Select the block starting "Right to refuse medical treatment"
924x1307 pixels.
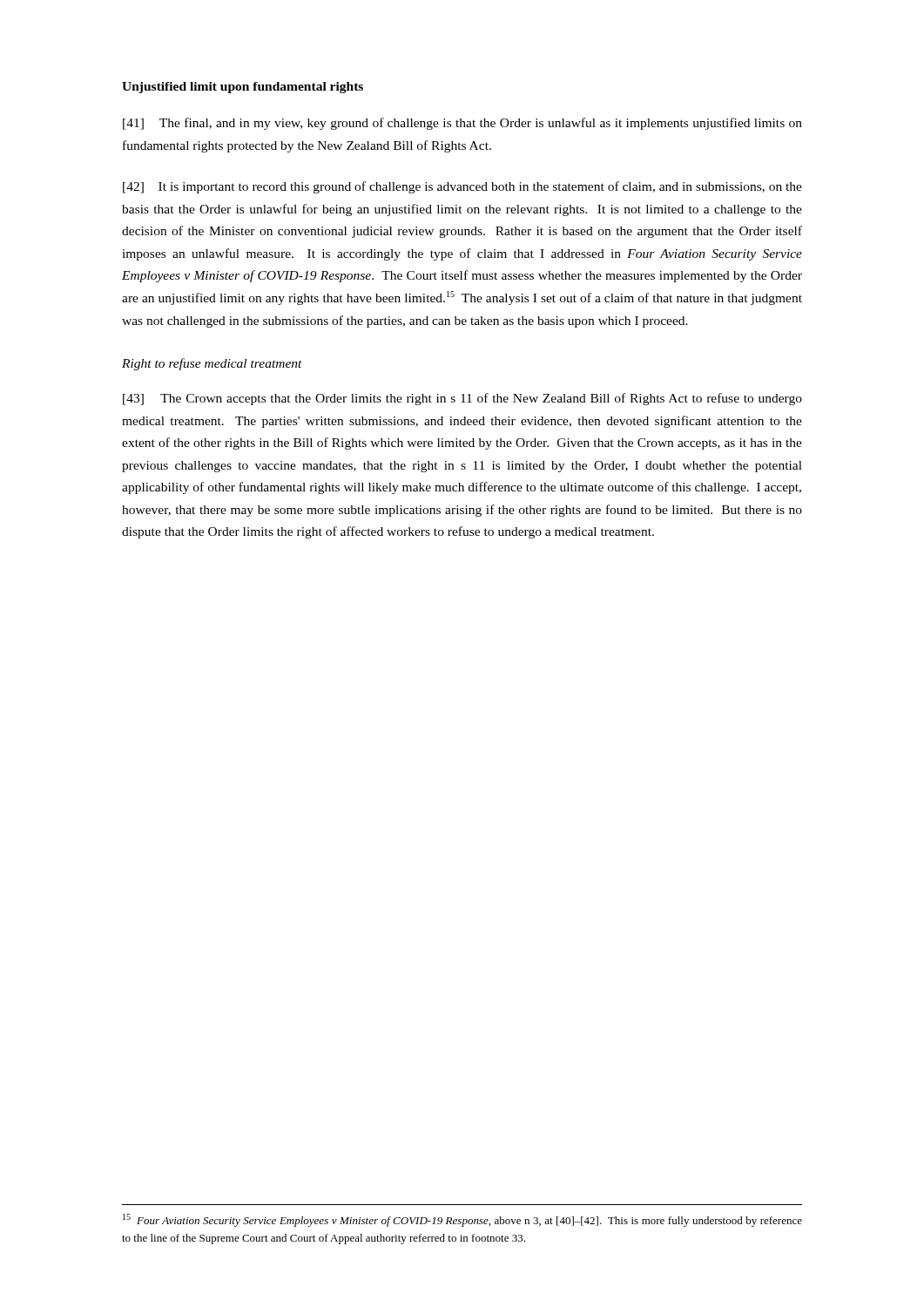click(212, 363)
